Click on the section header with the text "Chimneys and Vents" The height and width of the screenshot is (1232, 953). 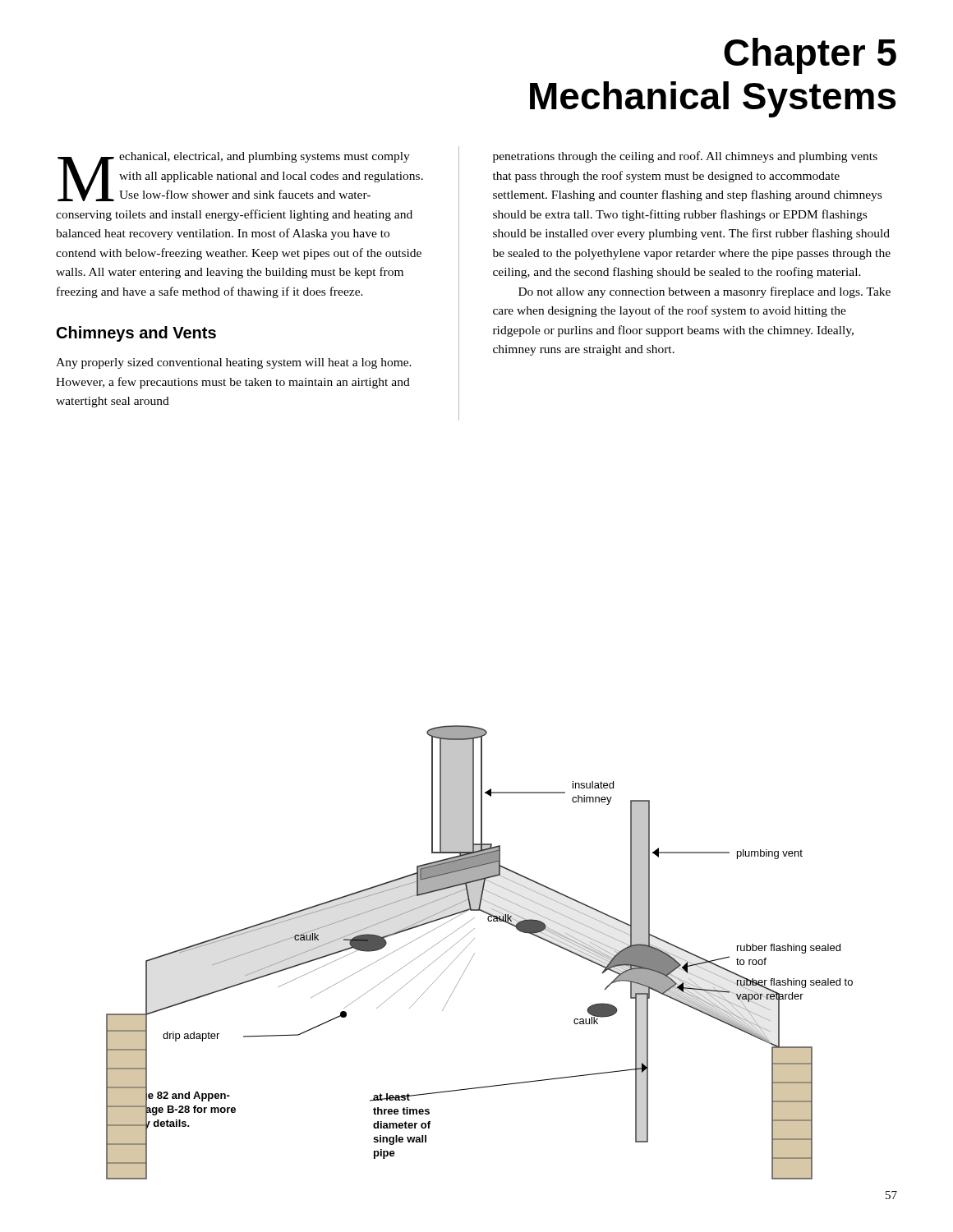pyautogui.click(x=136, y=333)
